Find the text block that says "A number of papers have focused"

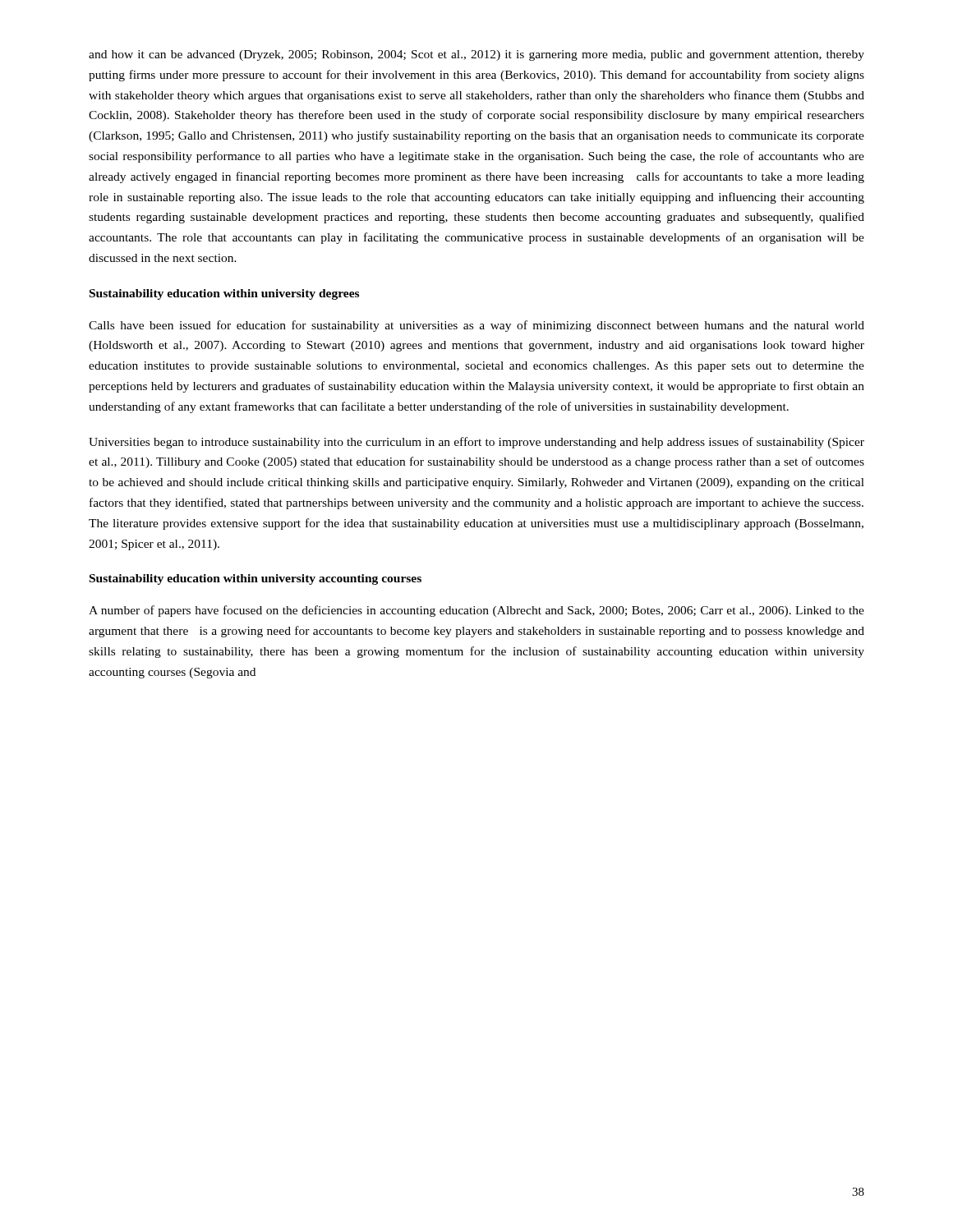tap(476, 641)
